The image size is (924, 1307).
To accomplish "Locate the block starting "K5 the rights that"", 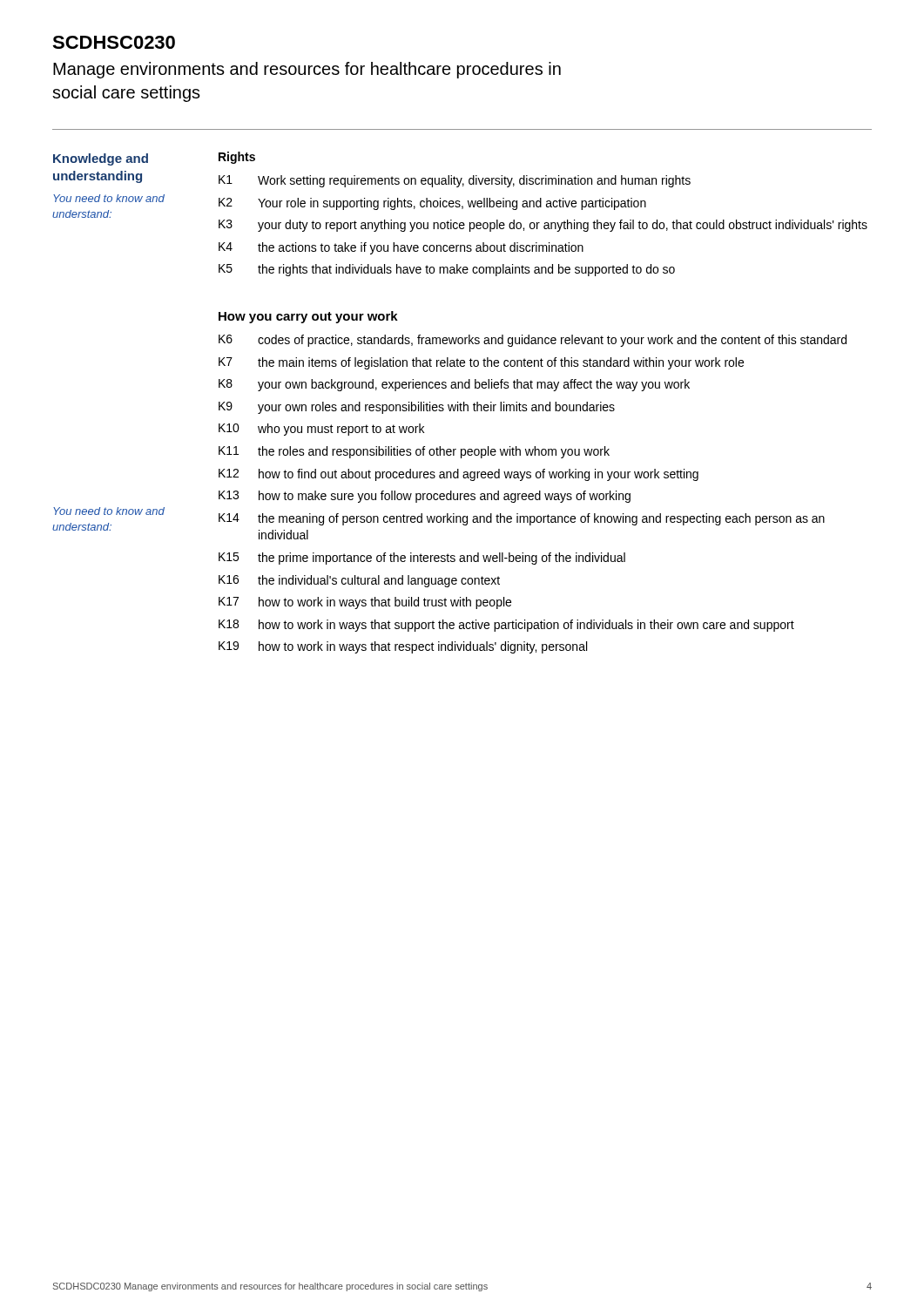I will [446, 270].
